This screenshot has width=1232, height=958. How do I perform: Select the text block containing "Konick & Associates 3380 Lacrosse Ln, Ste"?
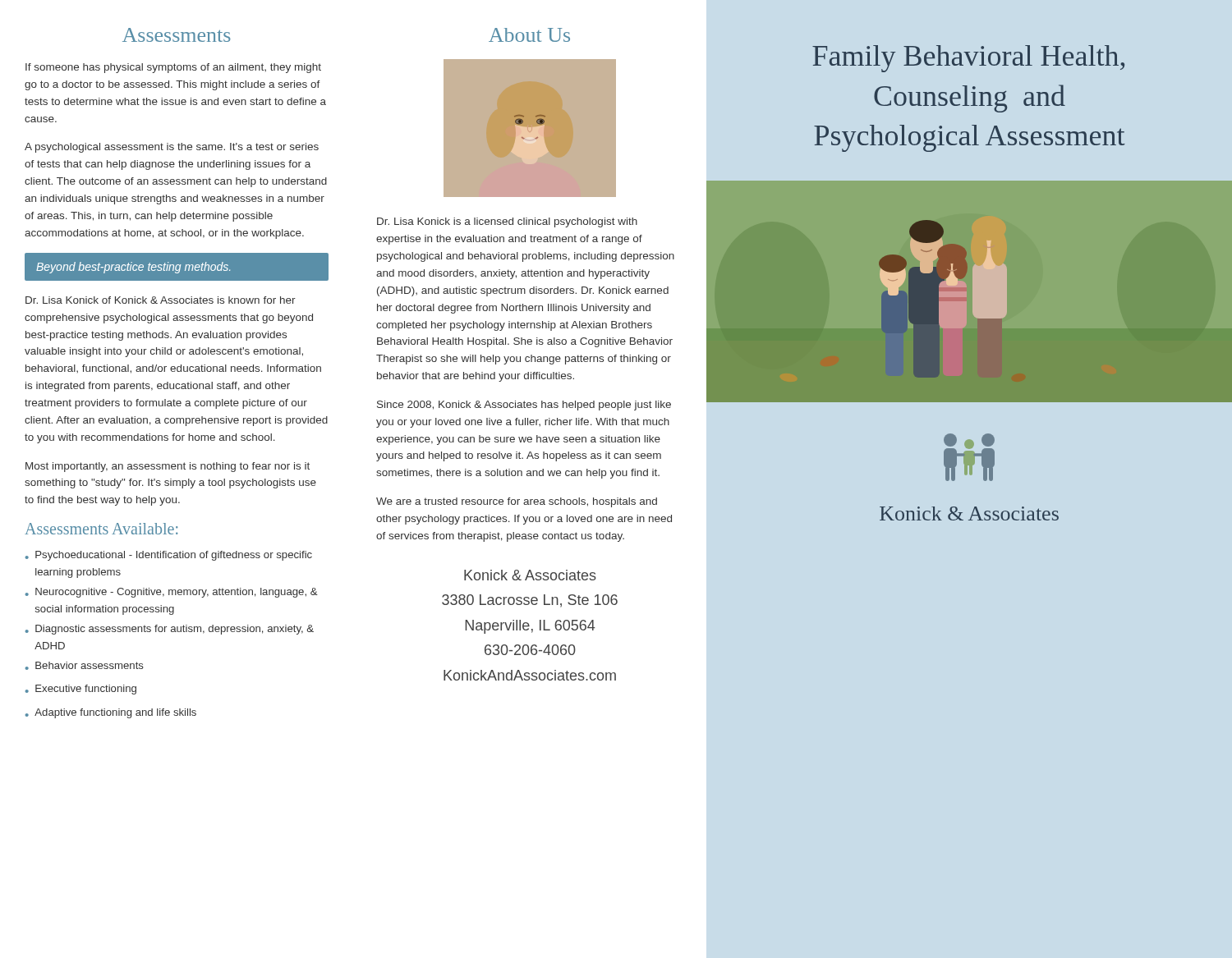tap(530, 626)
